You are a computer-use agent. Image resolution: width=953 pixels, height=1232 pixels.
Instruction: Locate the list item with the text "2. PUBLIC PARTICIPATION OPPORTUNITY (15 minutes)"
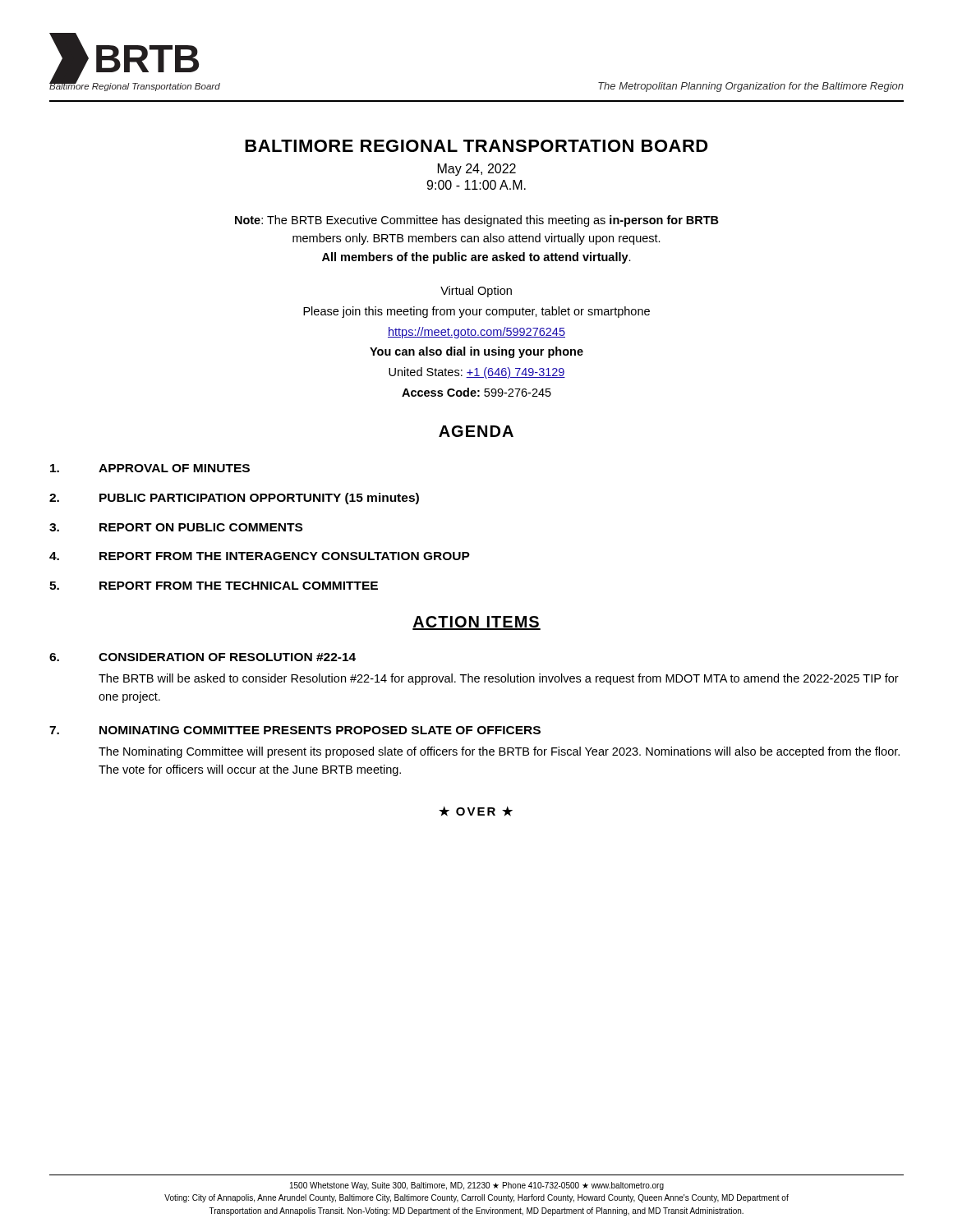[x=234, y=498]
